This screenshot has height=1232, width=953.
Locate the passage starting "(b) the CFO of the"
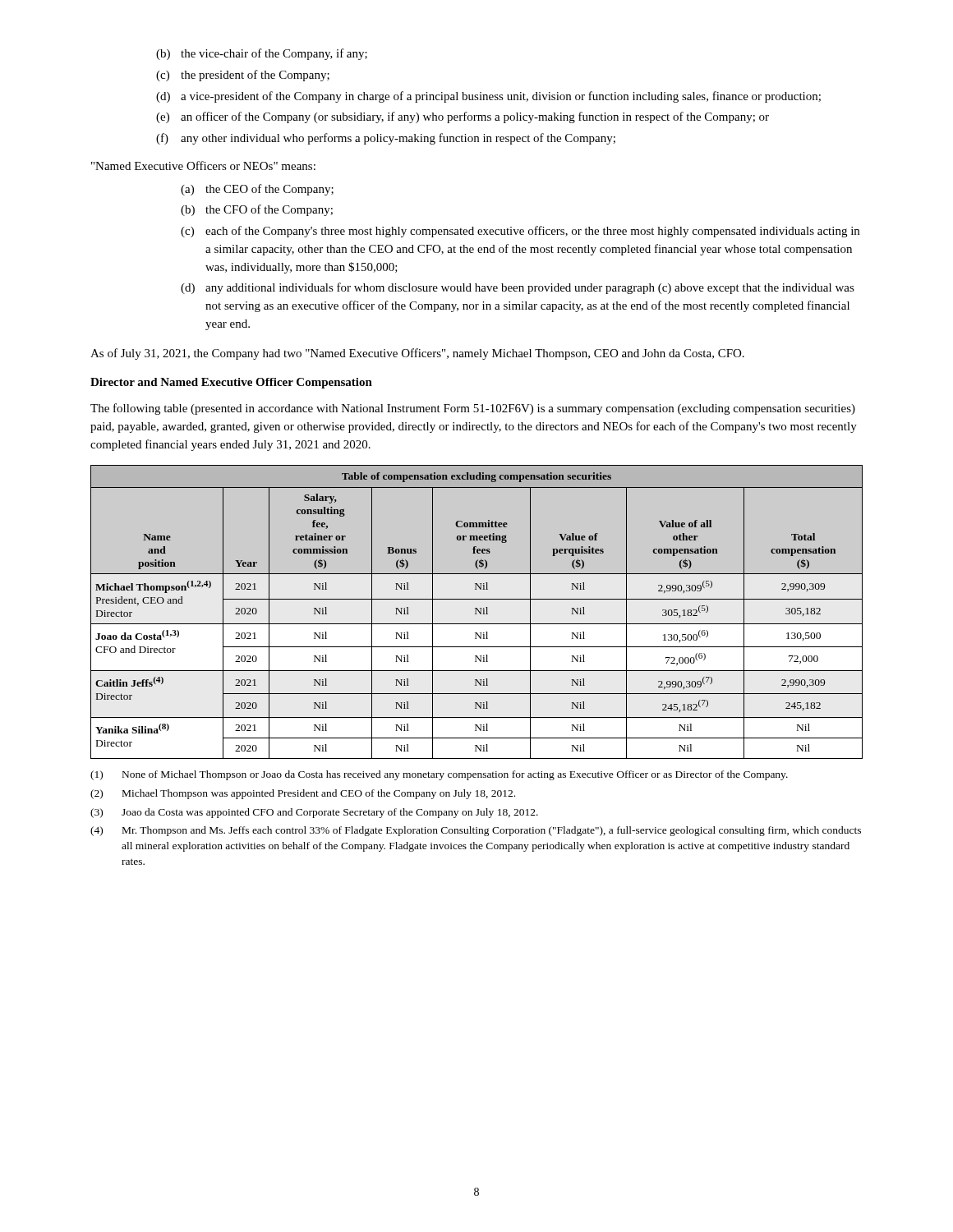pyautogui.click(x=257, y=210)
